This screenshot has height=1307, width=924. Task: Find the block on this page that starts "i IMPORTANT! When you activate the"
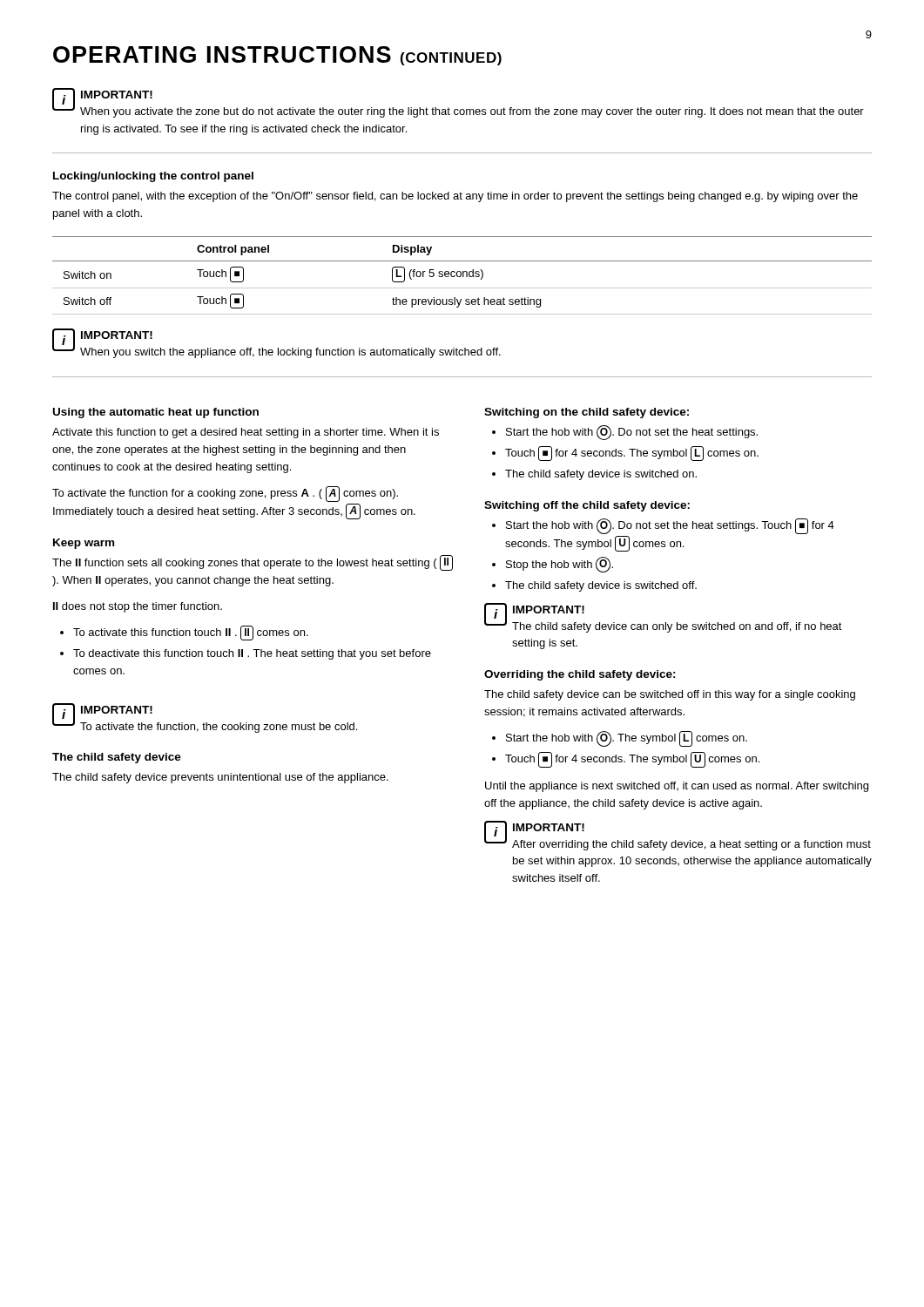point(462,112)
